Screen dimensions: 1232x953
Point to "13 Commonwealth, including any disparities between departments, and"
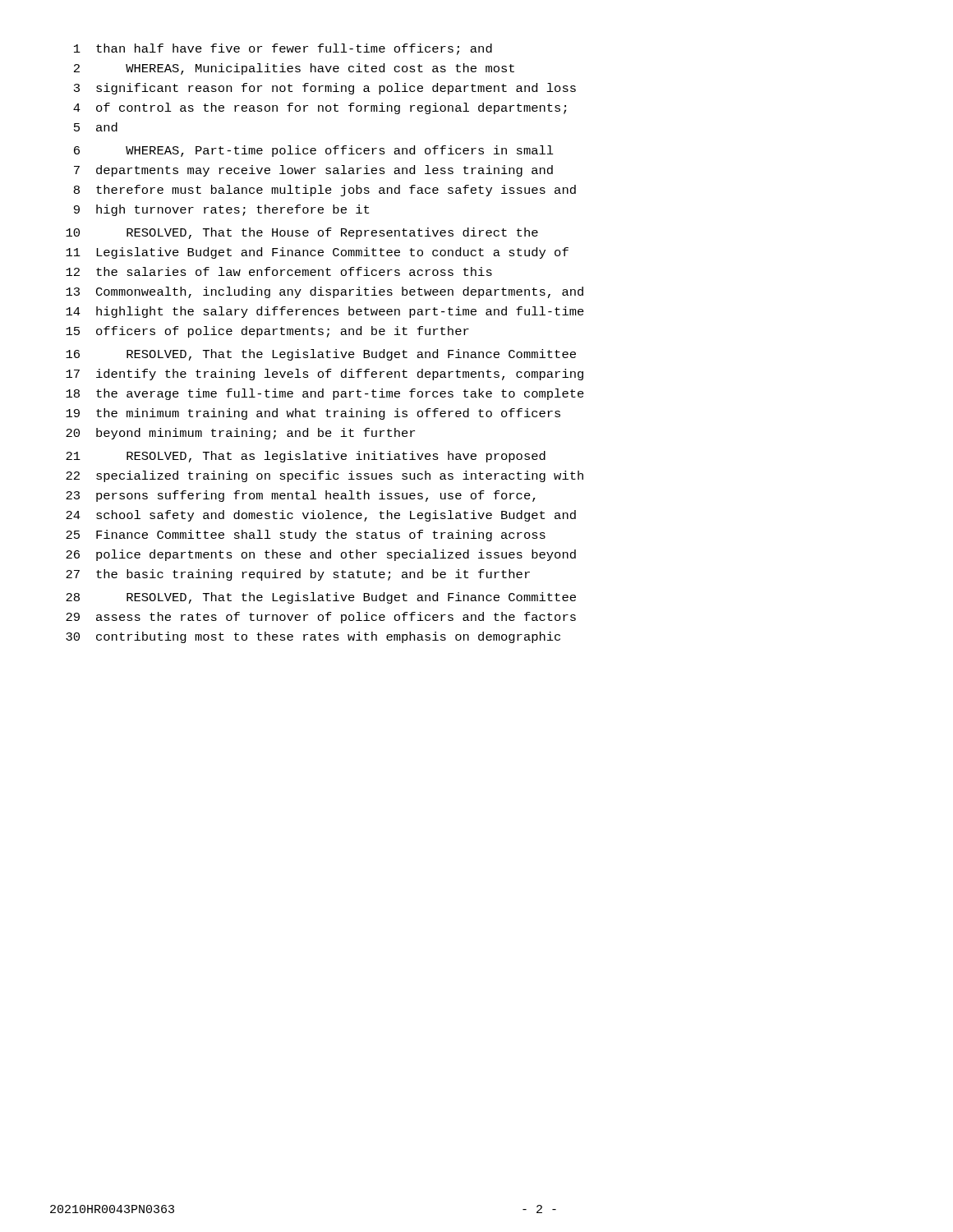coord(317,293)
